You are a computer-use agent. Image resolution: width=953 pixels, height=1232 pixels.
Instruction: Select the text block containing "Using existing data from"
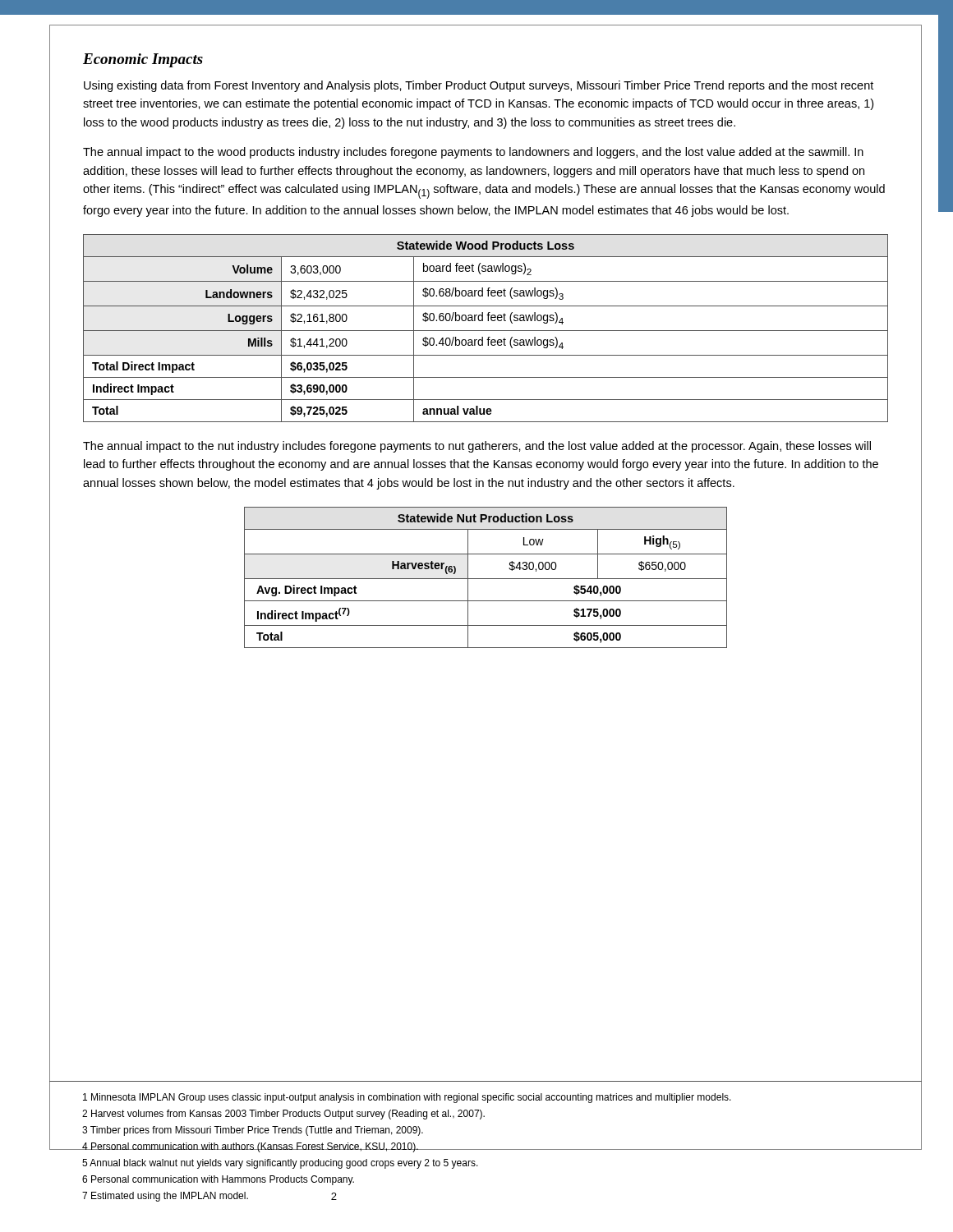(x=479, y=104)
